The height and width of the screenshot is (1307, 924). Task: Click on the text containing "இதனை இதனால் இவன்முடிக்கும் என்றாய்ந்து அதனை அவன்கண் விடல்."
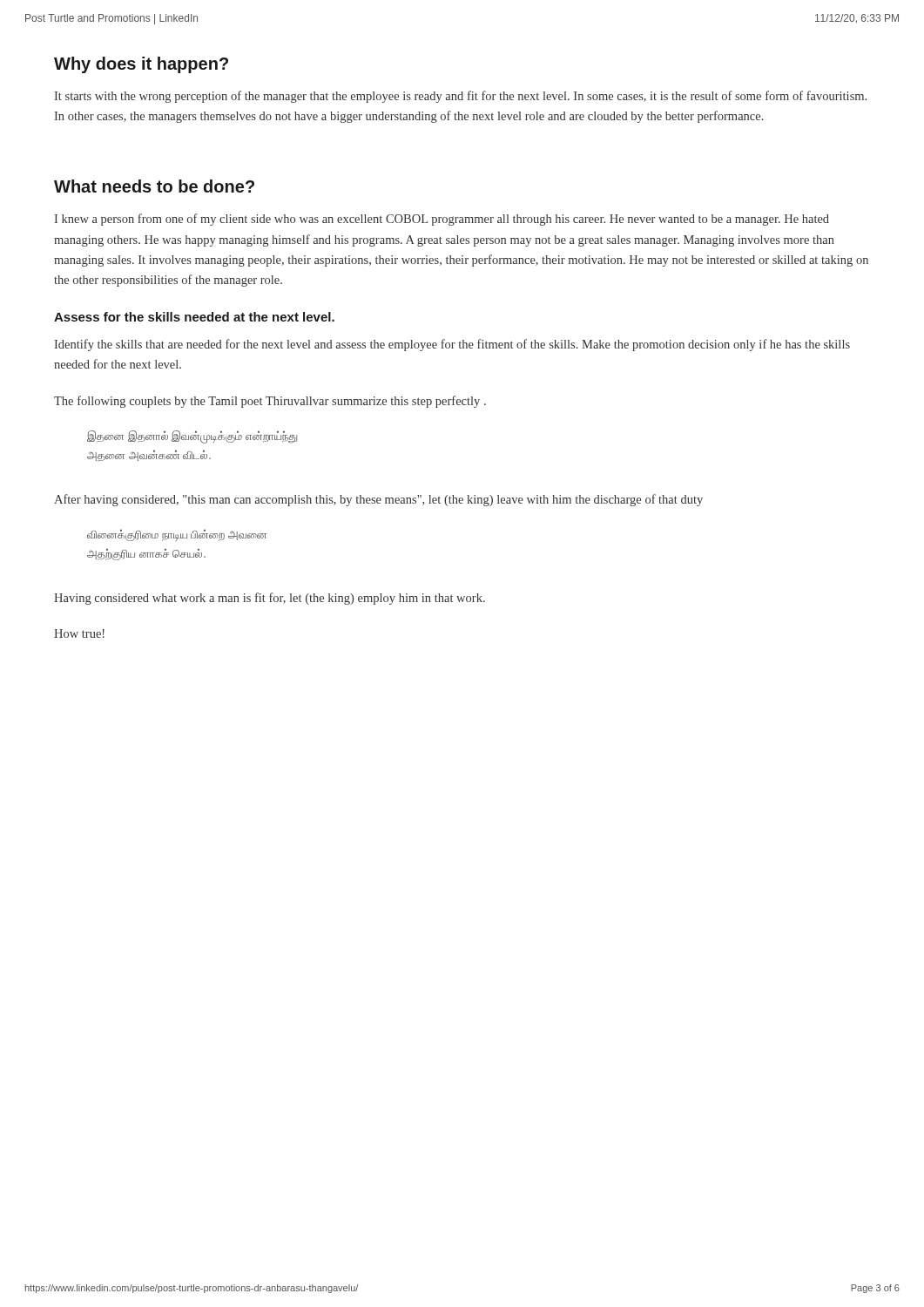(192, 445)
